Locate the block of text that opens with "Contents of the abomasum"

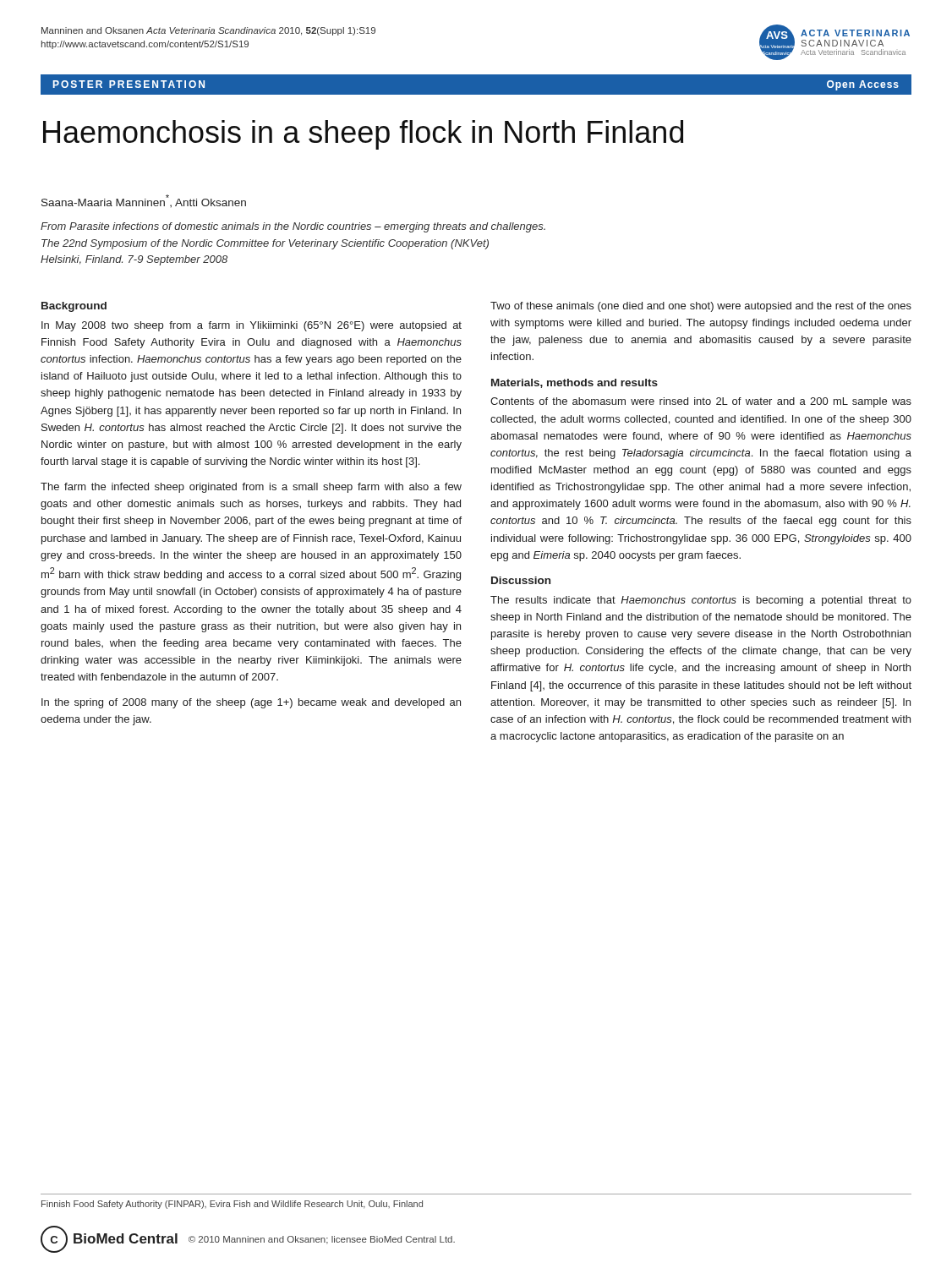pos(701,478)
